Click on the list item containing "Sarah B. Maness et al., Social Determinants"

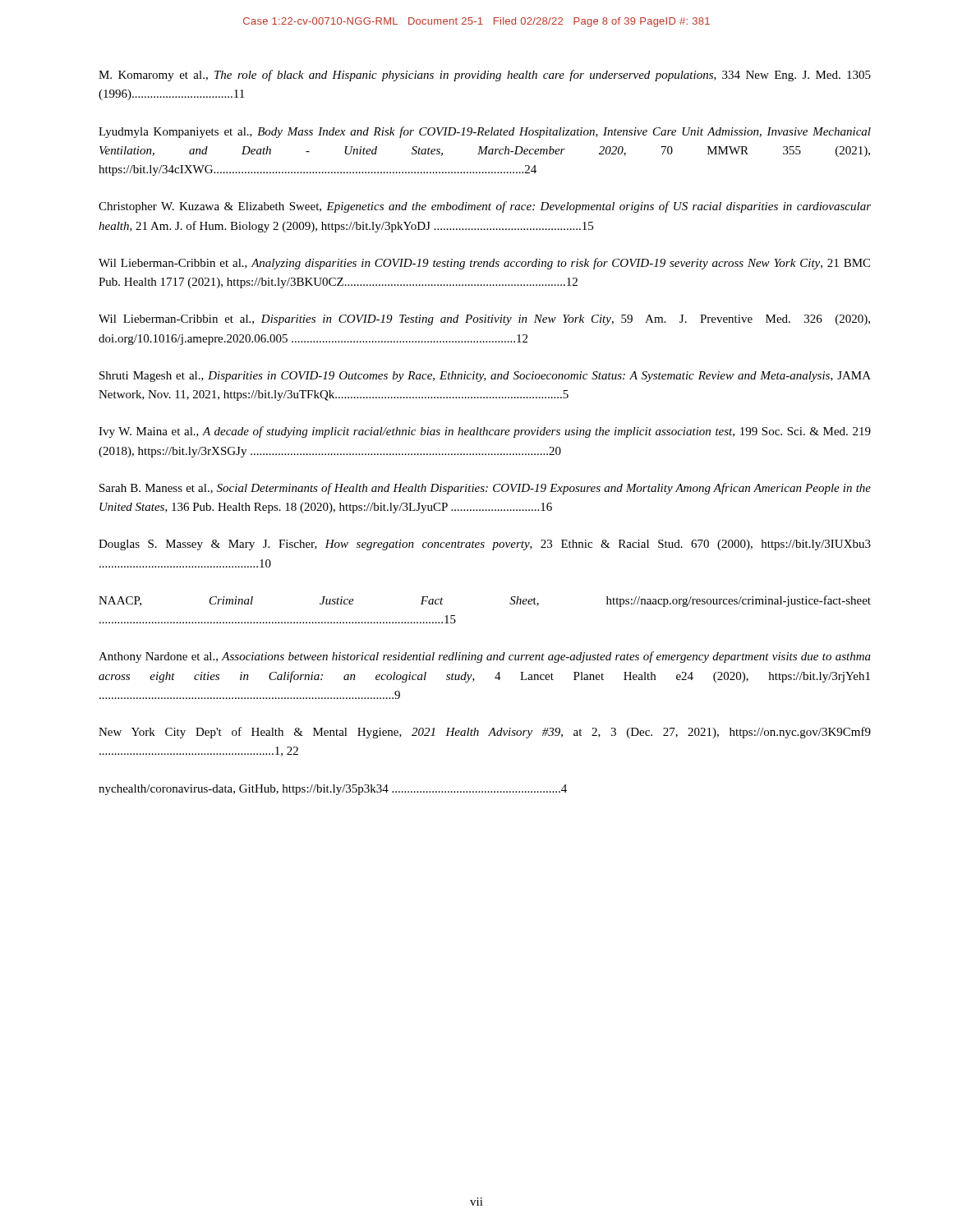pos(485,498)
